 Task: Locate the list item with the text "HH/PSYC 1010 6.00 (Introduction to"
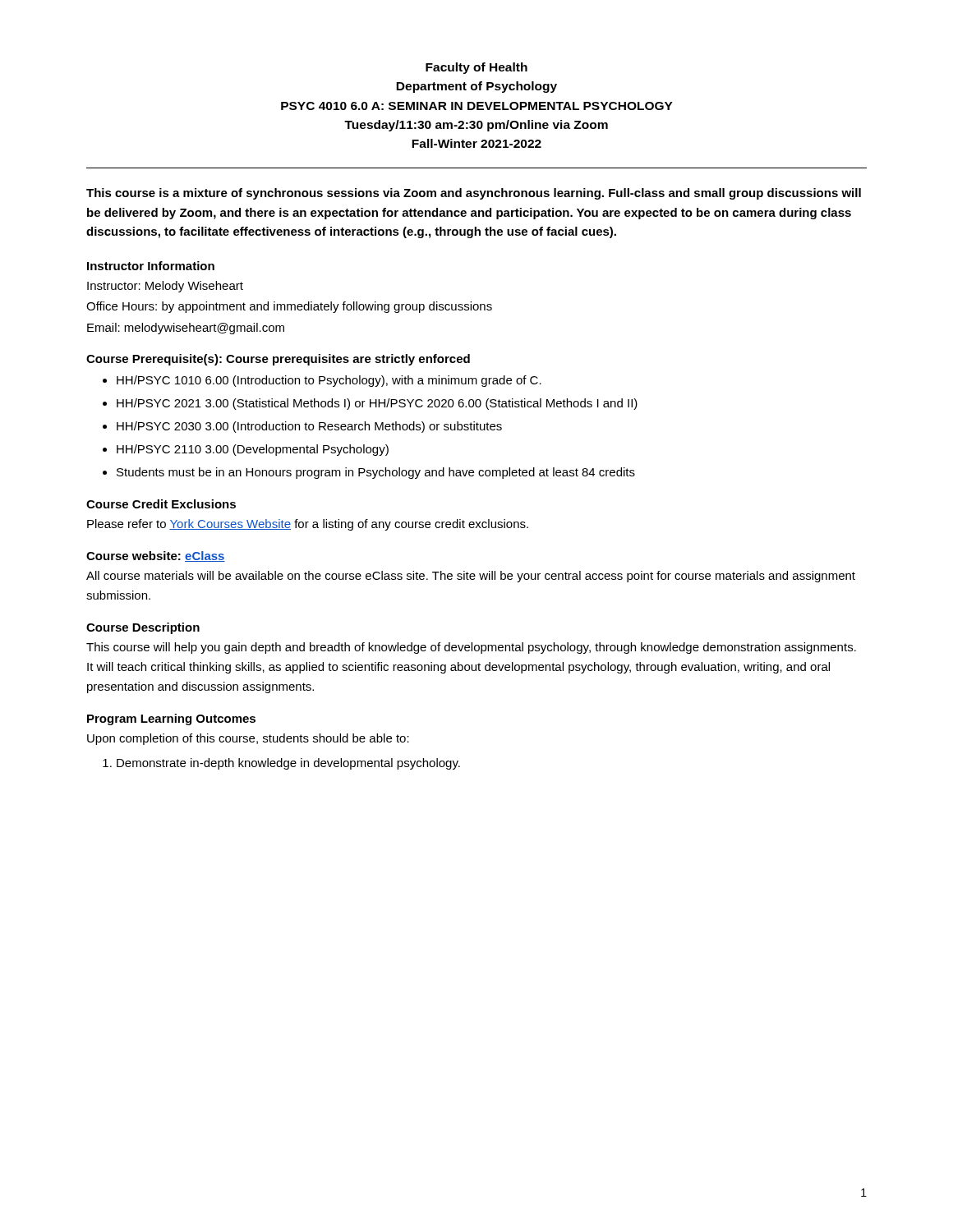329,380
